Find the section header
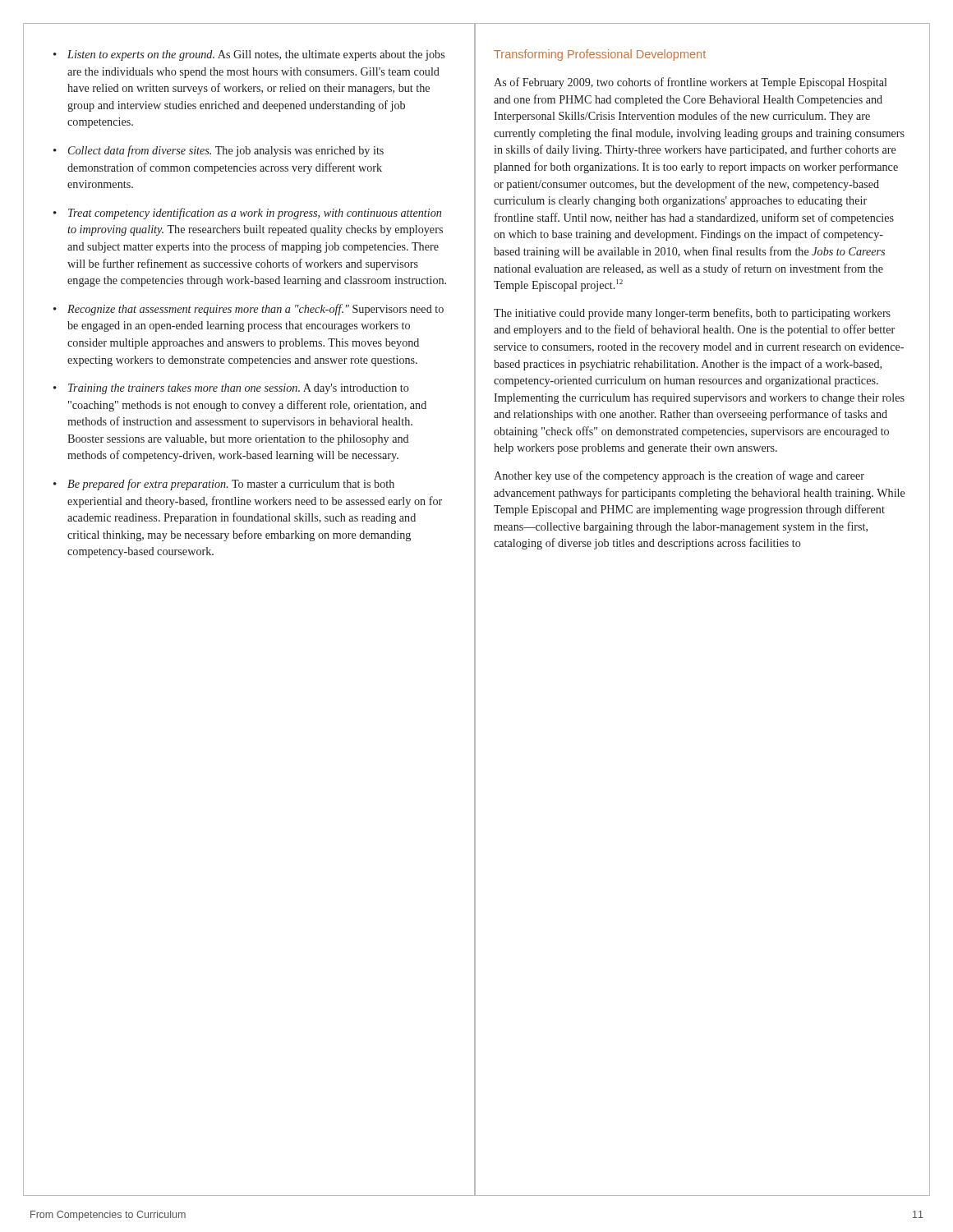Screen dimensions: 1232x953 pyautogui.click(x=700, y=55)
